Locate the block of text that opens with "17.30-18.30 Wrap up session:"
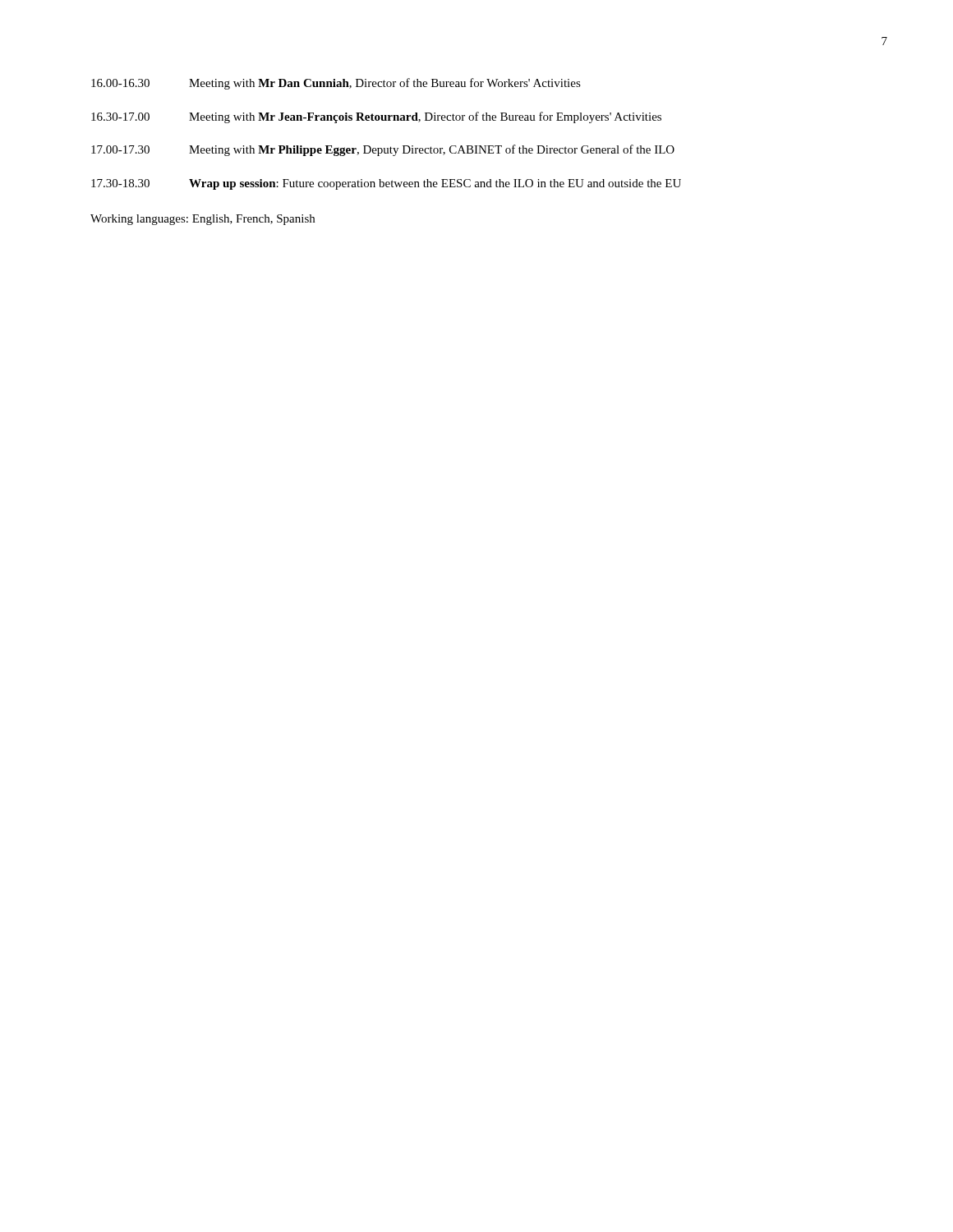953x1232 pixels. coord(476,183)
